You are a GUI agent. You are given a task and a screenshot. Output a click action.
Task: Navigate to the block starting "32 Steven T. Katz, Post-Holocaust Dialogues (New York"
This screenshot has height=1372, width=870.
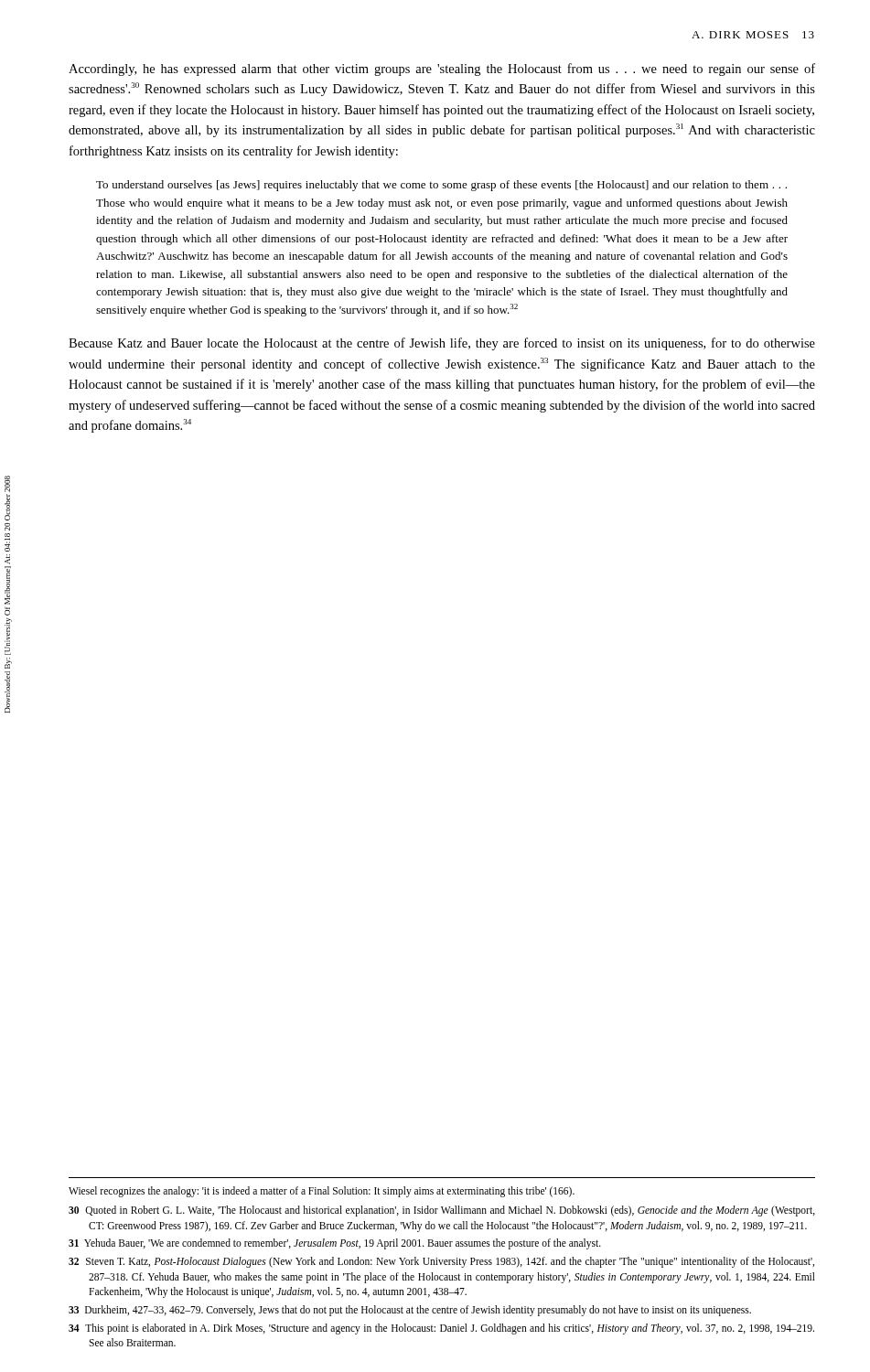(x=442, y=1277)
